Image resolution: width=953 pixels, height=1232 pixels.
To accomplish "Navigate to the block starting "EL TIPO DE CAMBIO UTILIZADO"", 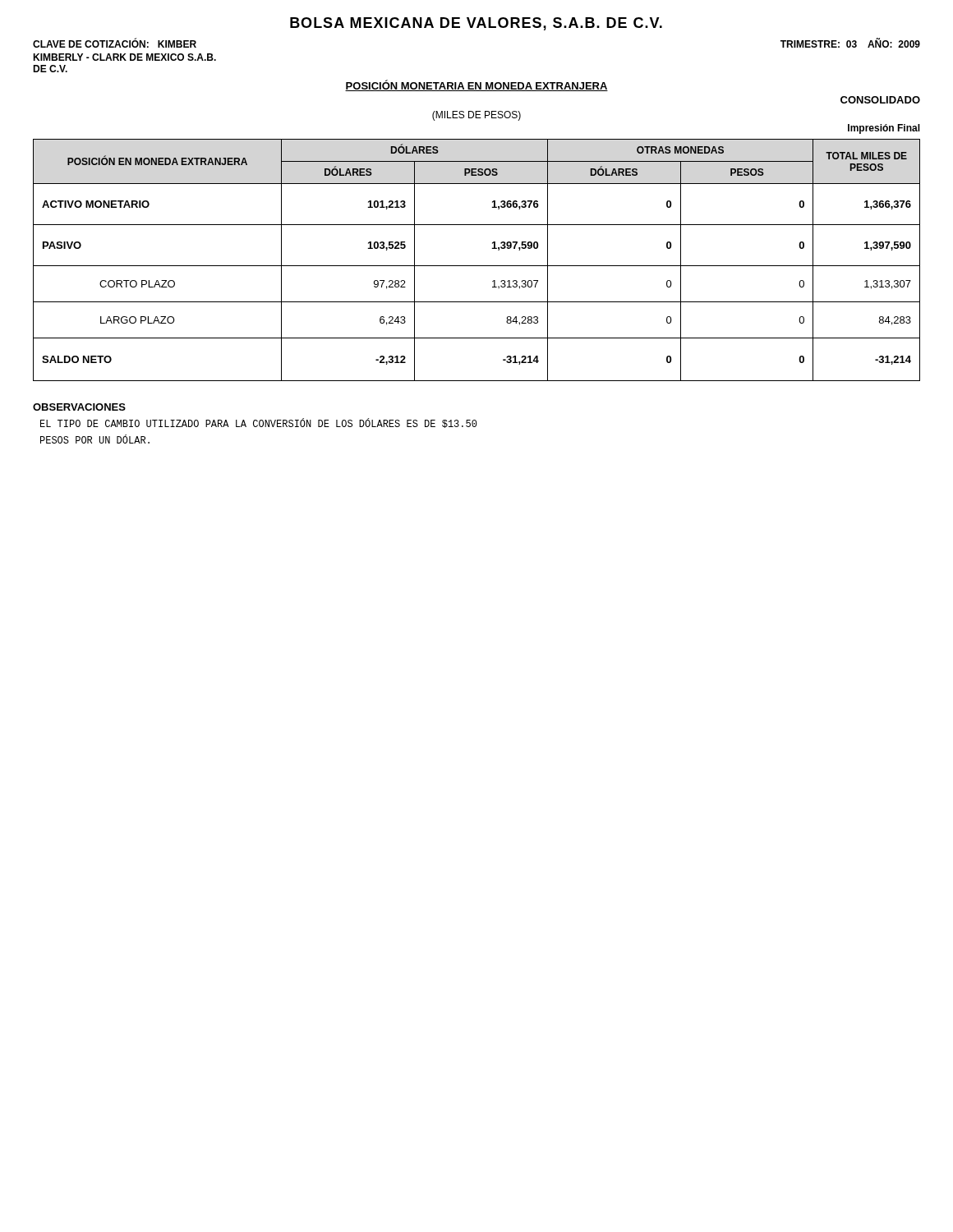I will [x=258, y=433].
